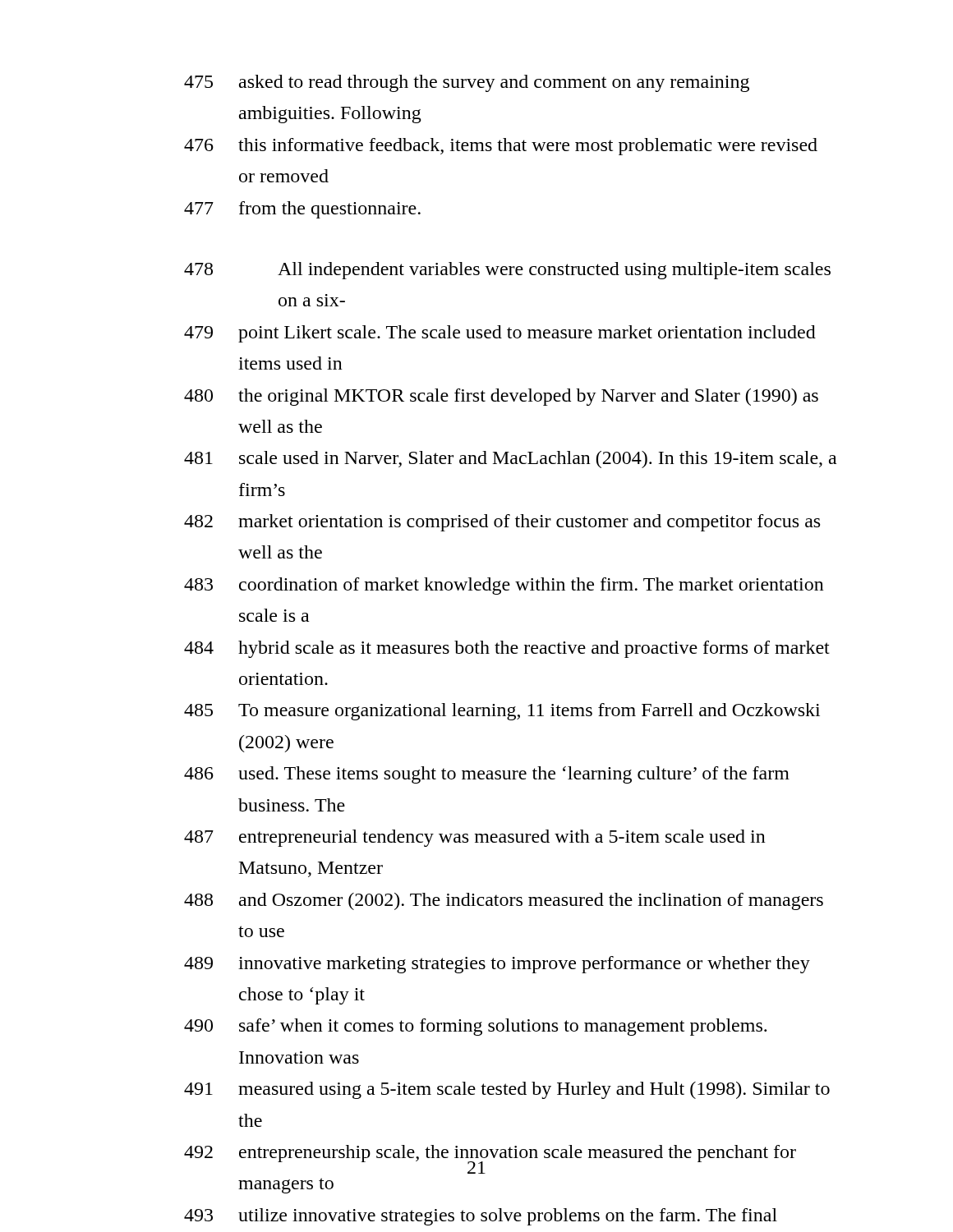This screenshot has height=1232, width=953.
Task: Find the passage starting "484 hybrid scale"
Action: [x=501, y=663]
